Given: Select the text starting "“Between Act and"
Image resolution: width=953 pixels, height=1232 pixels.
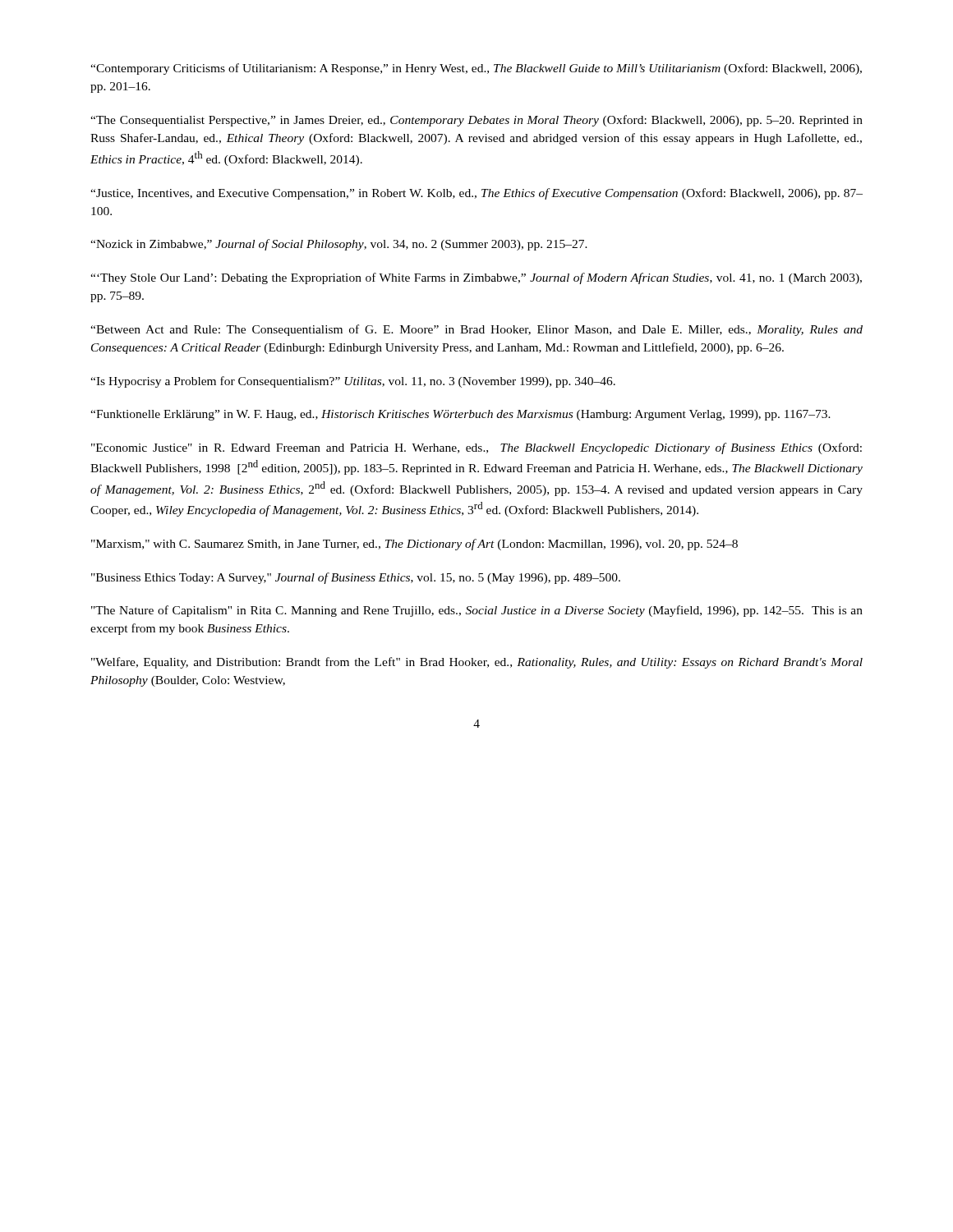Looking at the screenshot, I should point(476,338).
